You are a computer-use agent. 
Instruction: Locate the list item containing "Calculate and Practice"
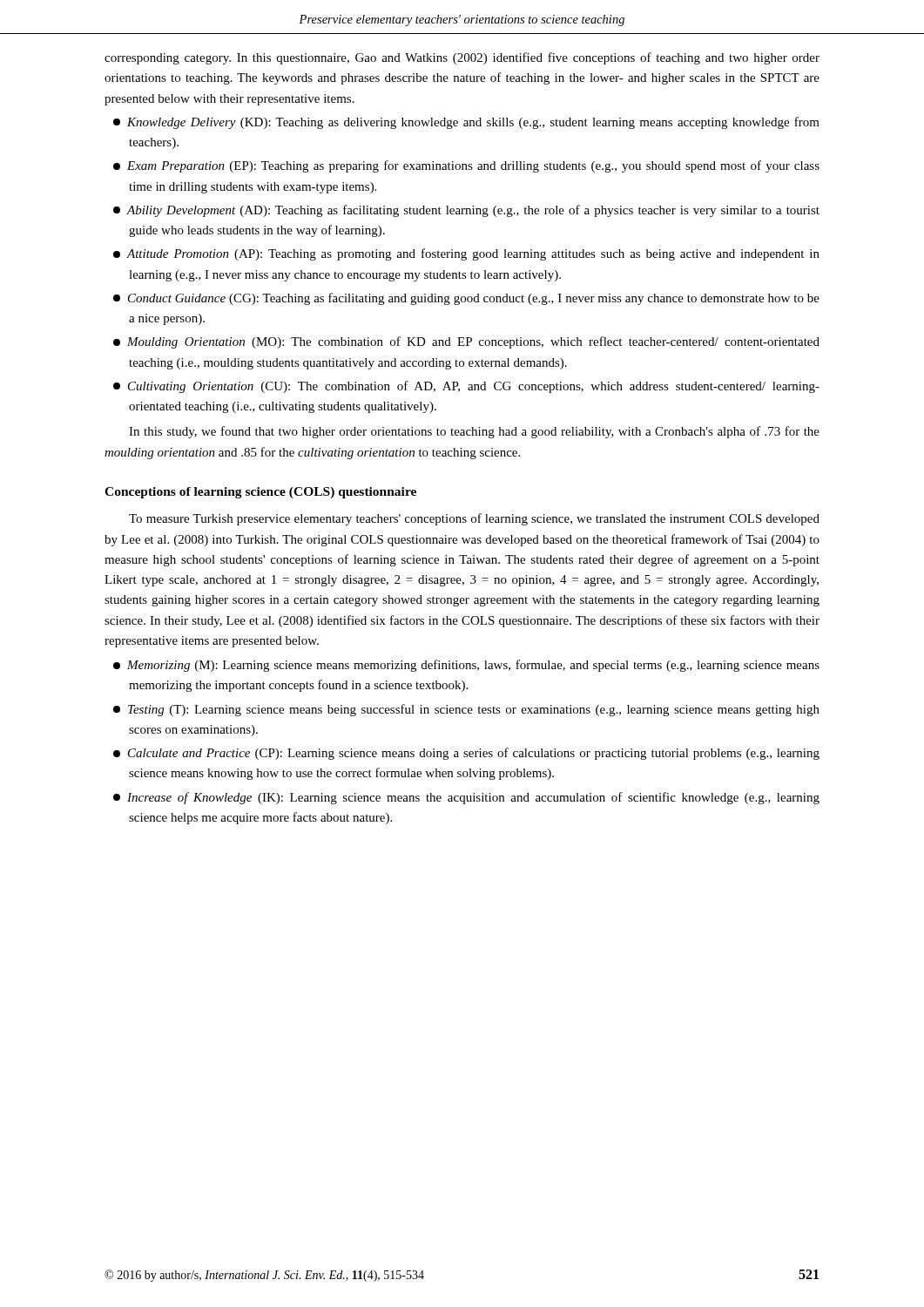coord(466,763)
